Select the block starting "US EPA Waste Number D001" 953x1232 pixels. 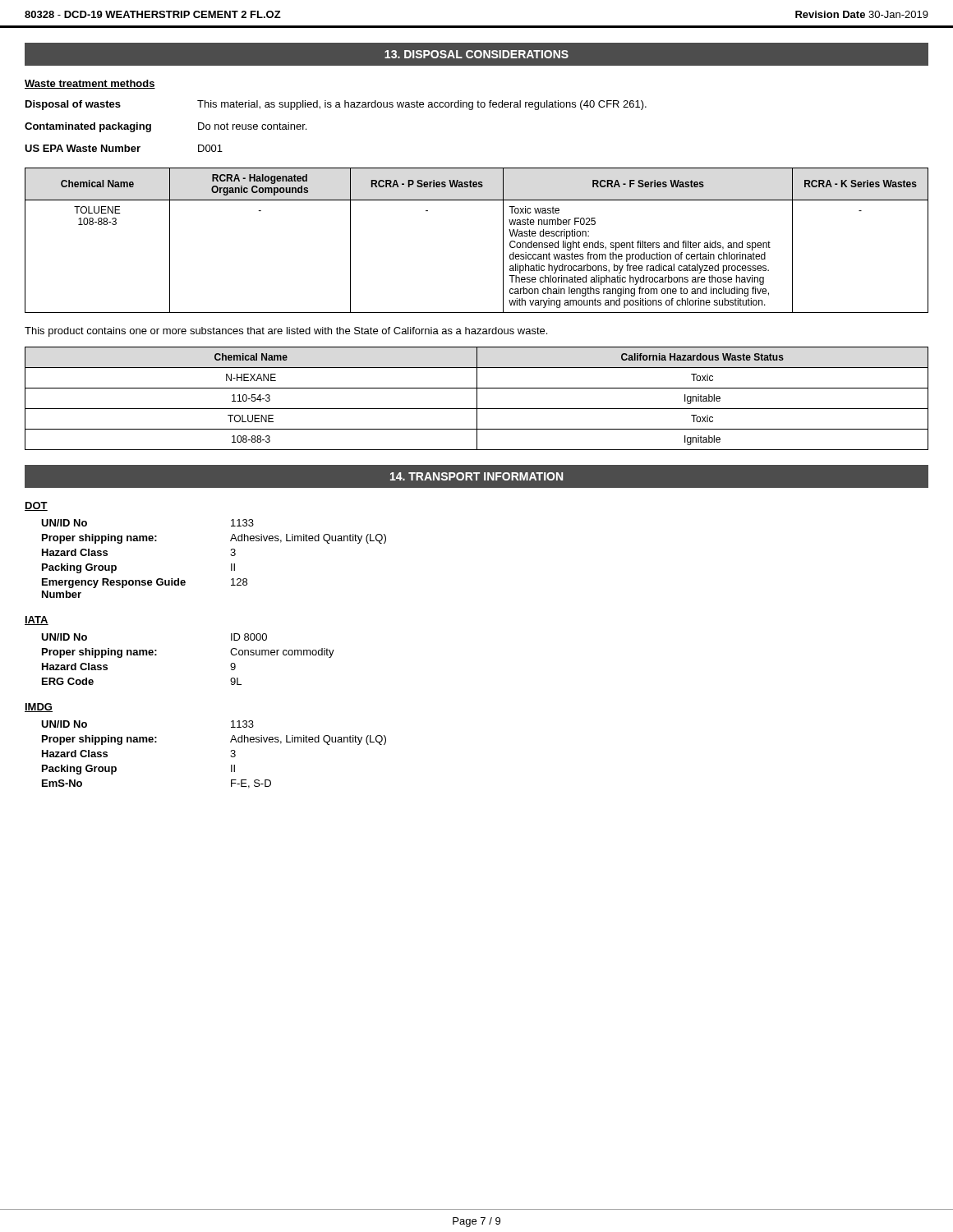(x=124, y=148)
